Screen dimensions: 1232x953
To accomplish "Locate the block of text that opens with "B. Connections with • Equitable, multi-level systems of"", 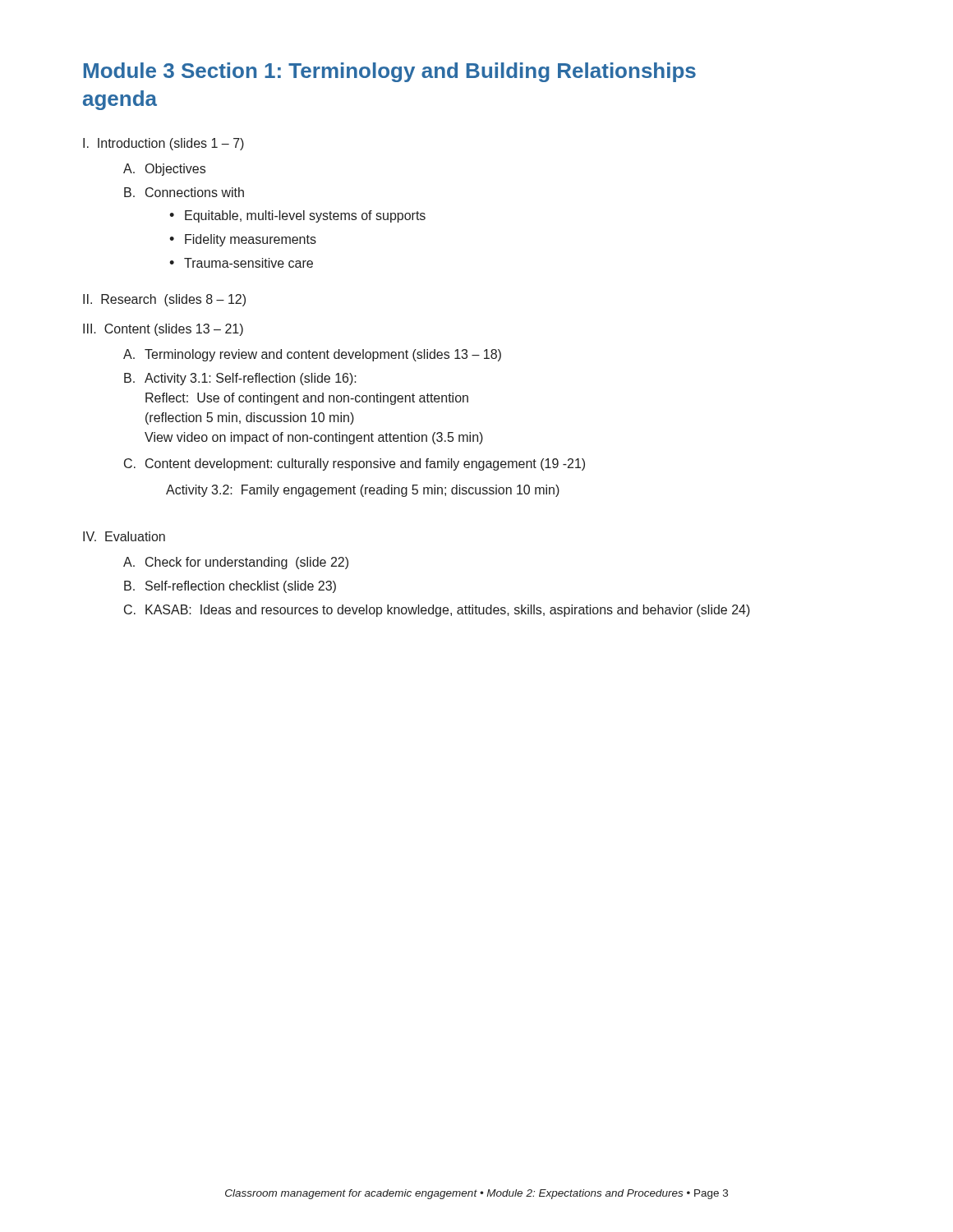I will (184, 192).
